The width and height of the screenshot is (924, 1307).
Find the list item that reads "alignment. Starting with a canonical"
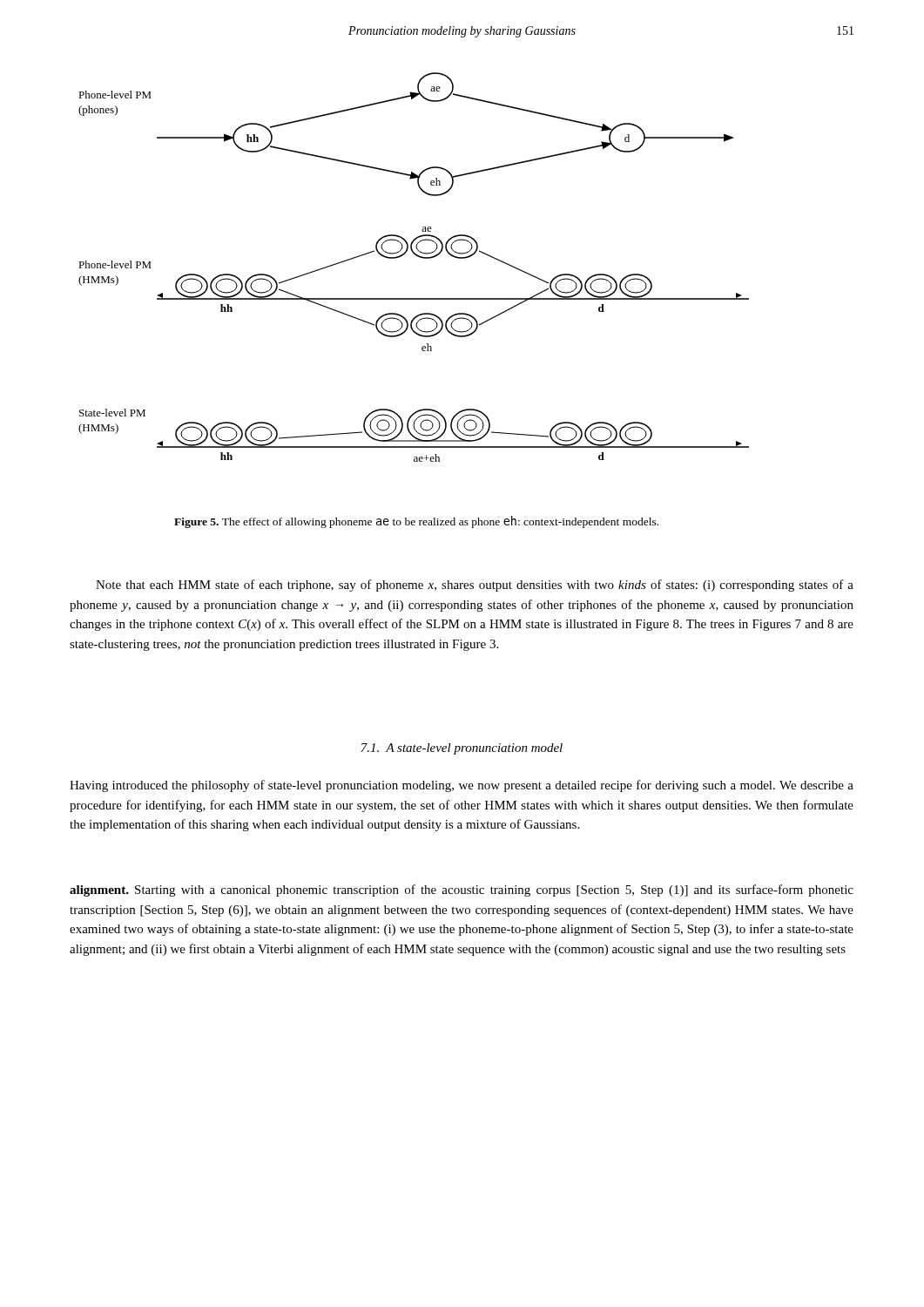[x=462, y=919]
